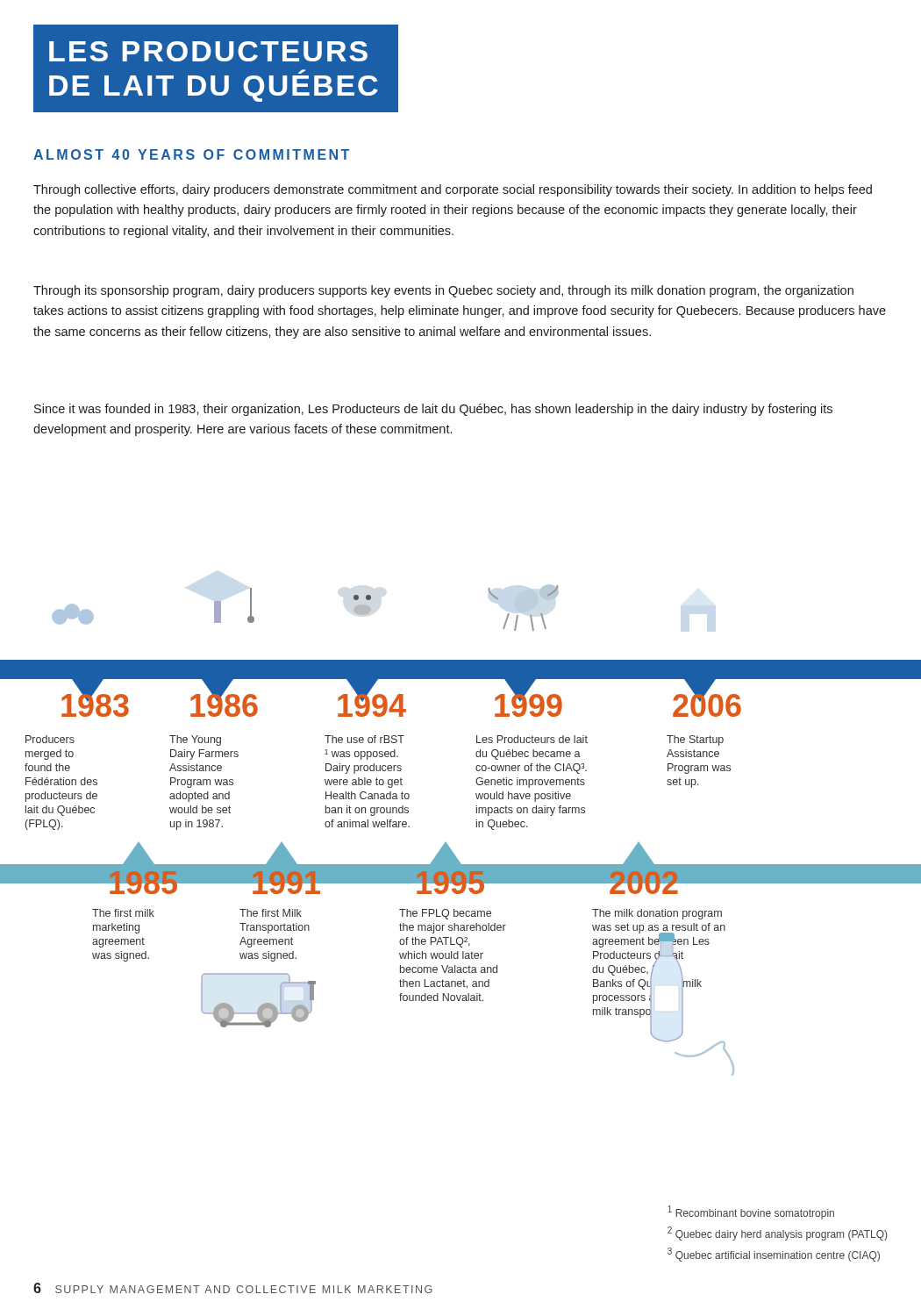Select the element starting "Through its sponsorship program, dairy producers supports key"

(x=460, y=311)
